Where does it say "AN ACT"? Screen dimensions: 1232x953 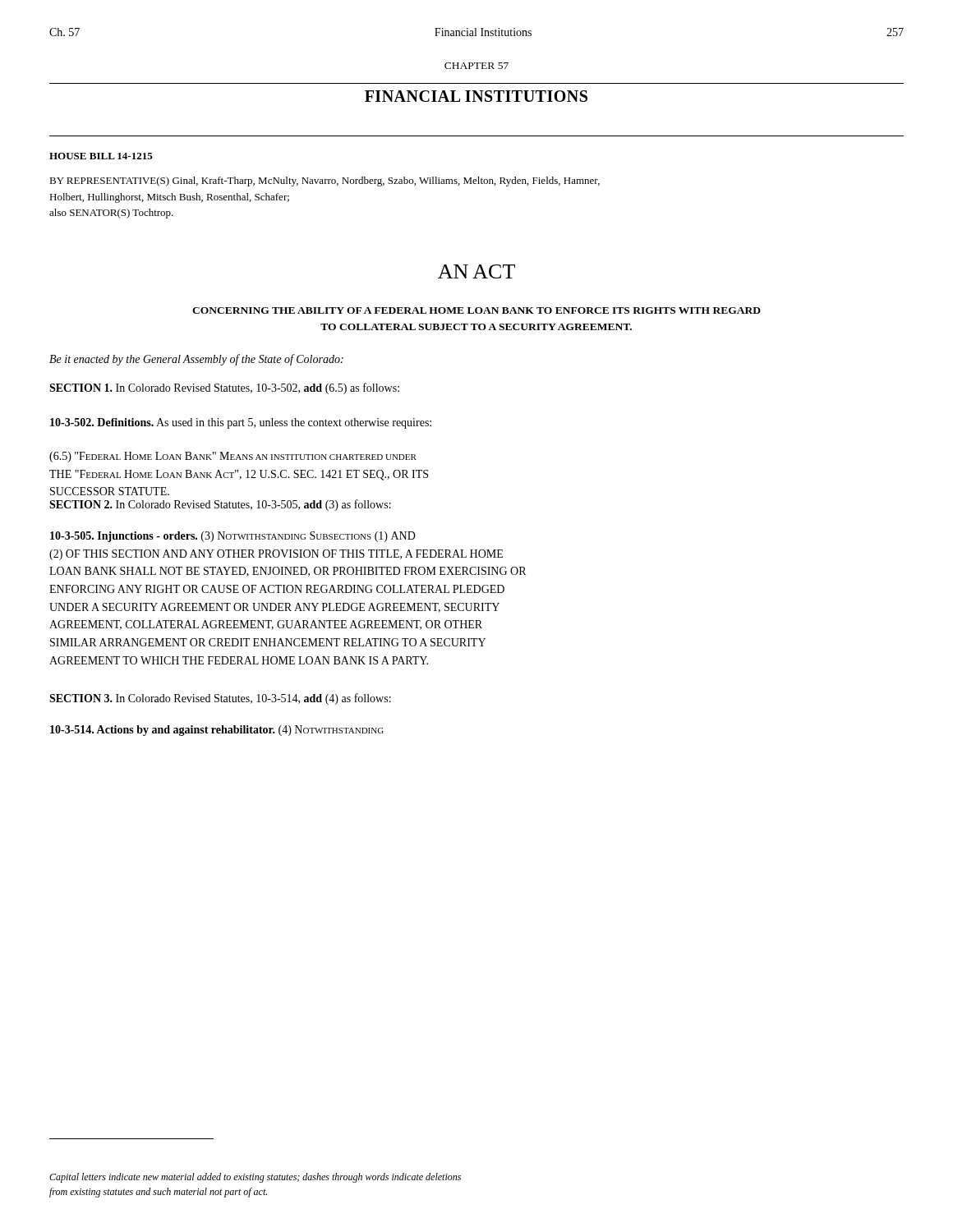[476, 271]
